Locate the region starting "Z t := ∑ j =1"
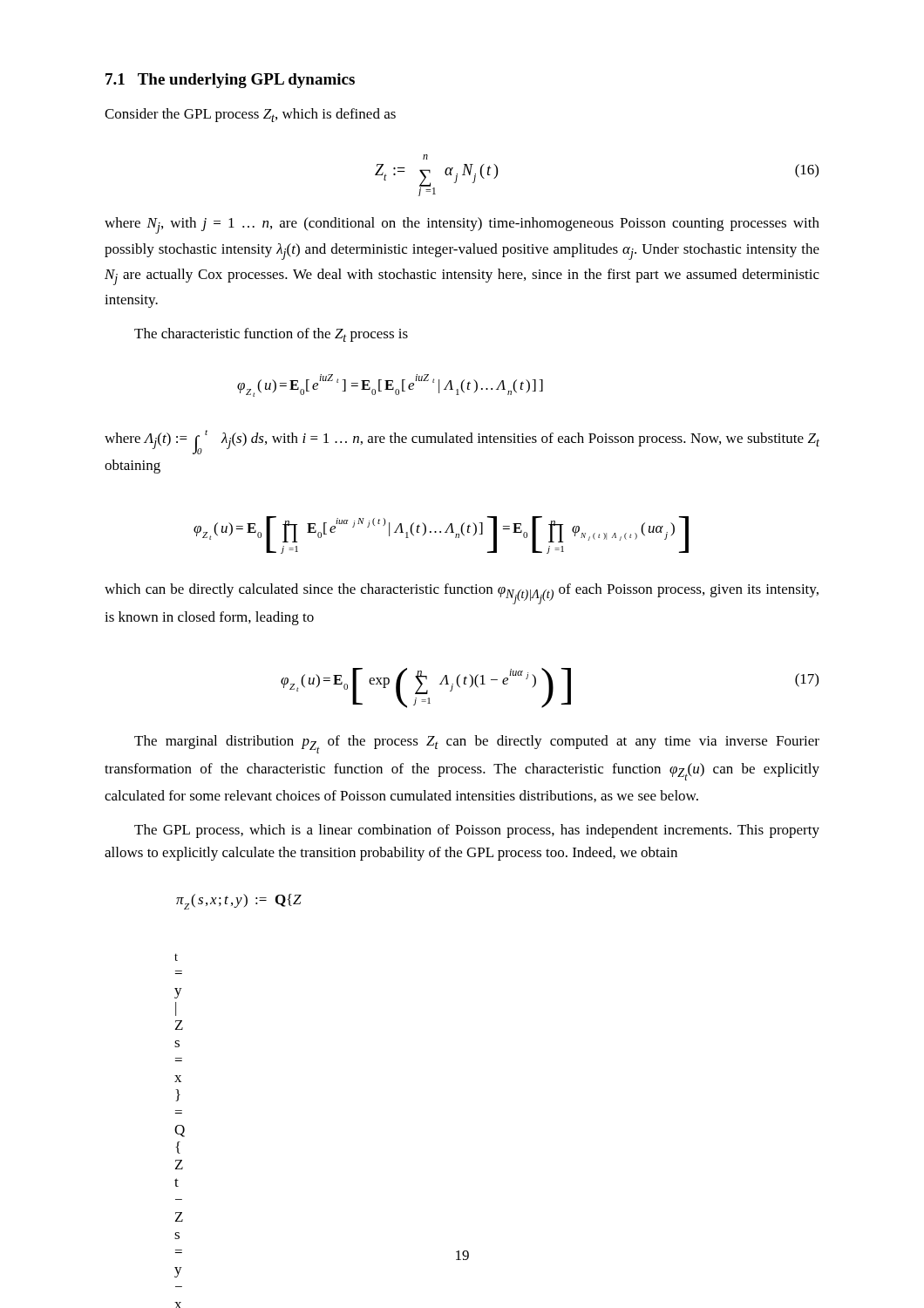The width and height of the screenshot is (924, 1308). [x=425, y=157]
